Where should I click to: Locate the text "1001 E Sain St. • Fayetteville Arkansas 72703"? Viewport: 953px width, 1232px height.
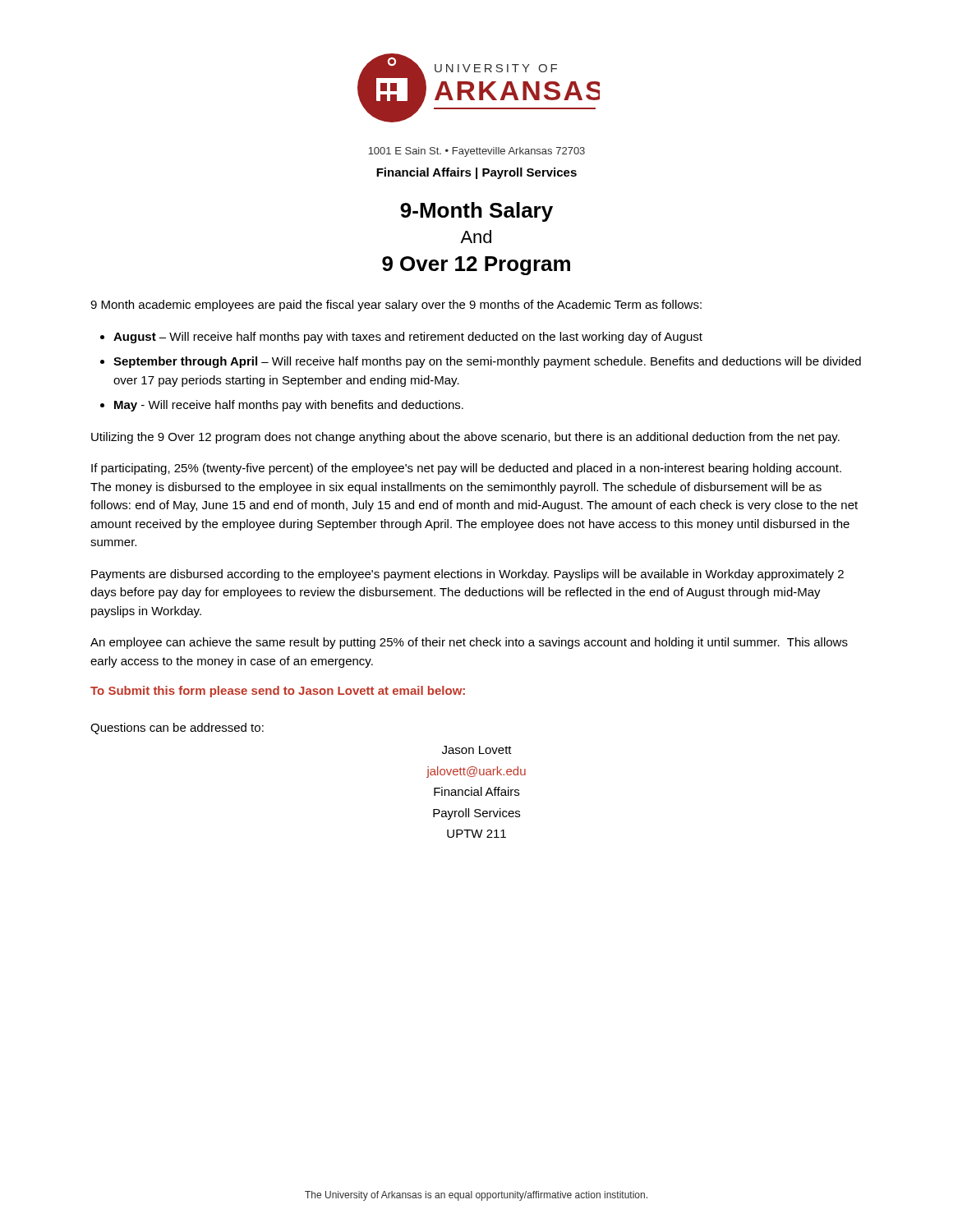coord(476,151)
